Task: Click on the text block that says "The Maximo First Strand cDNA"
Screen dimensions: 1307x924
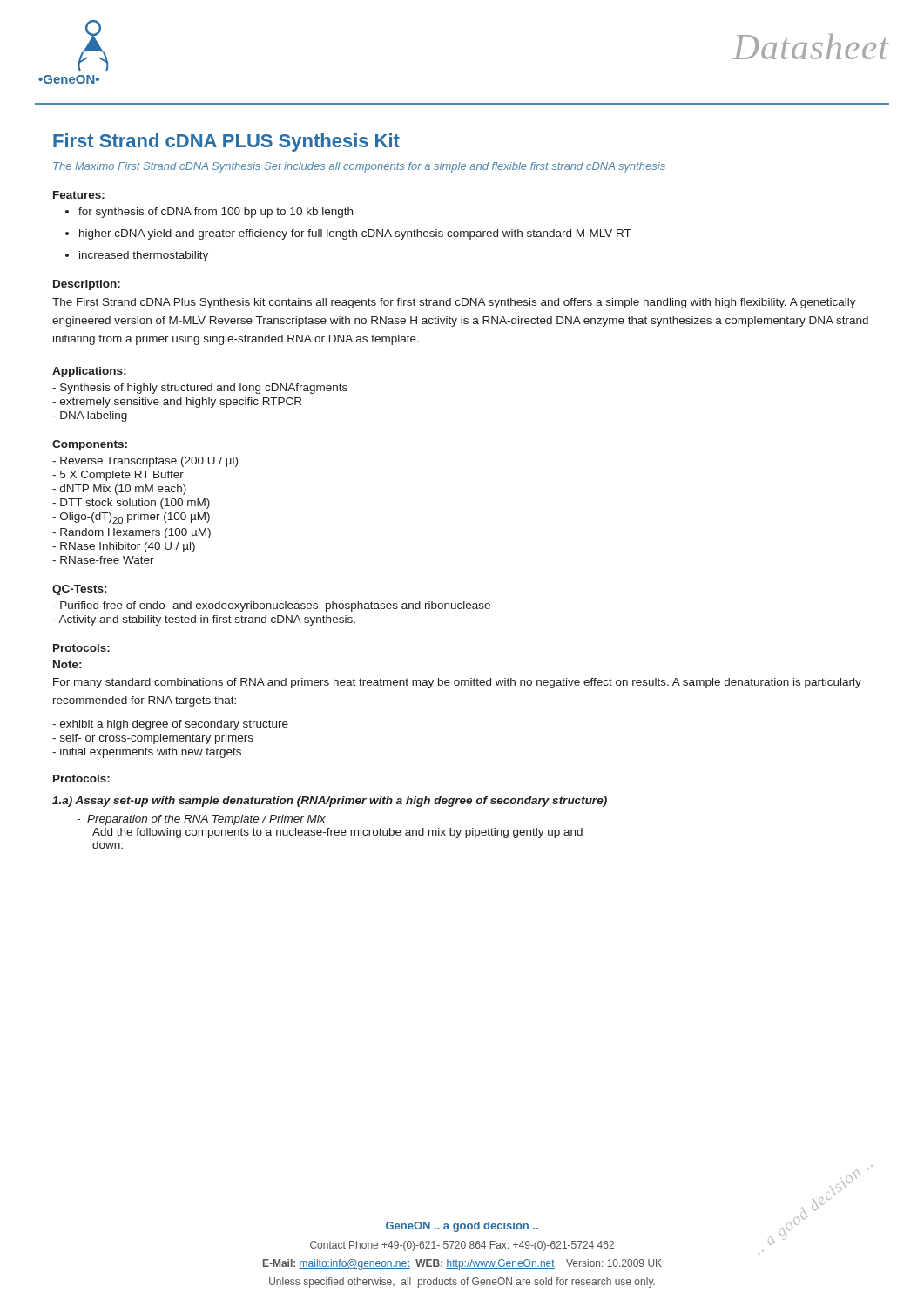Action: (x=359, y=166)
